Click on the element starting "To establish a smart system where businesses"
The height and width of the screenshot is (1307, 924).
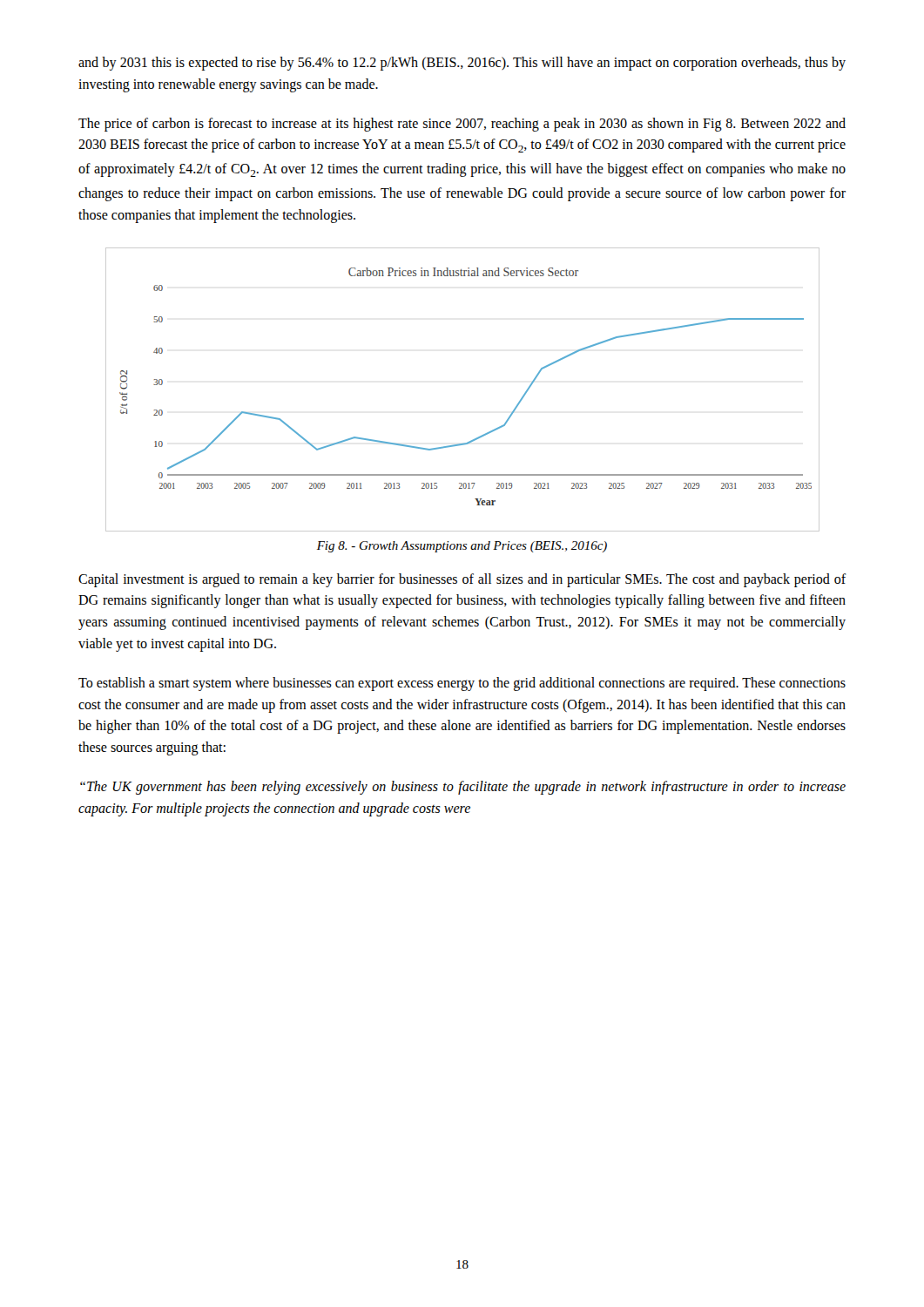(462, 715)
